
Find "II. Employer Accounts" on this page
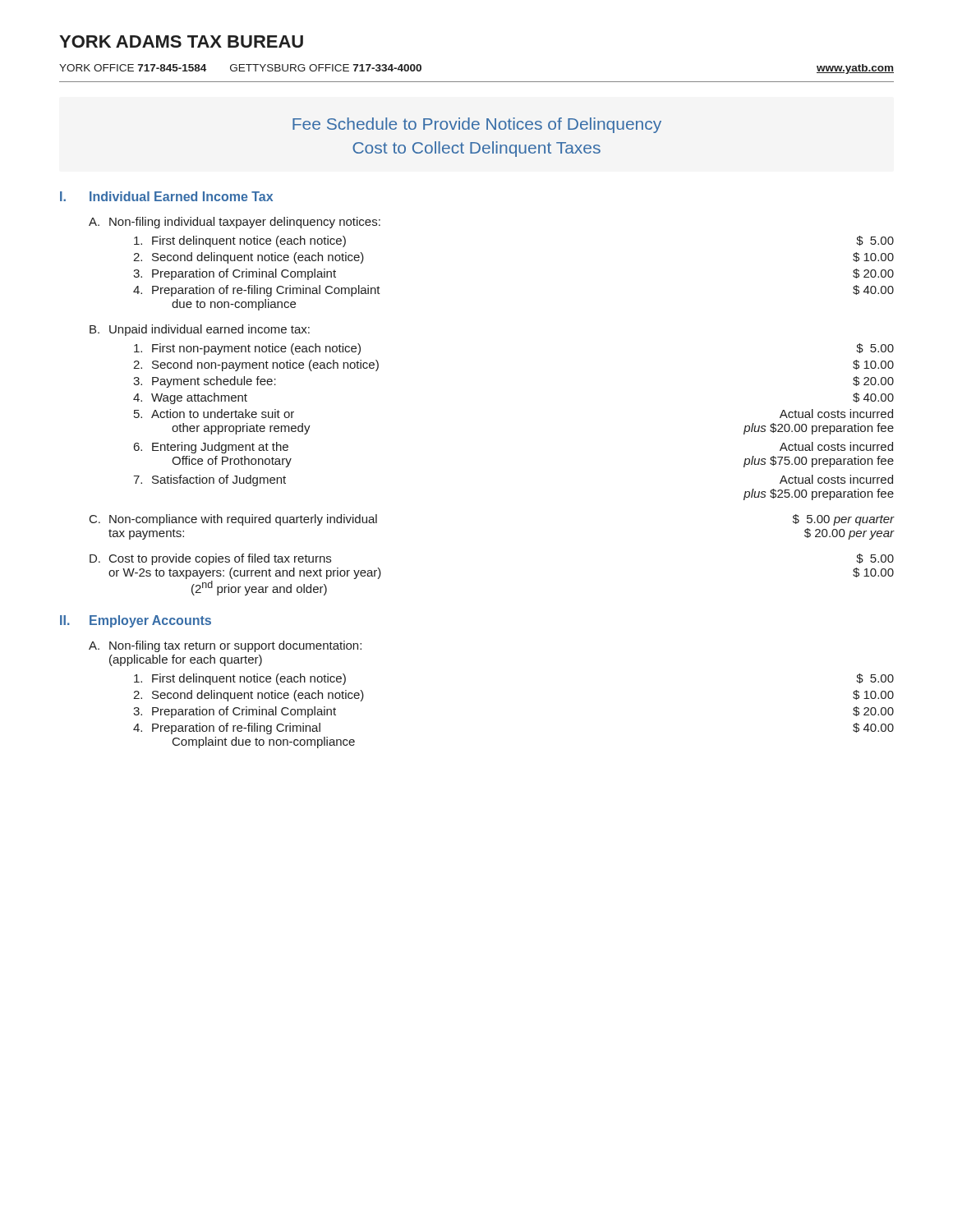pyautogui.click(x=135, y=621)
